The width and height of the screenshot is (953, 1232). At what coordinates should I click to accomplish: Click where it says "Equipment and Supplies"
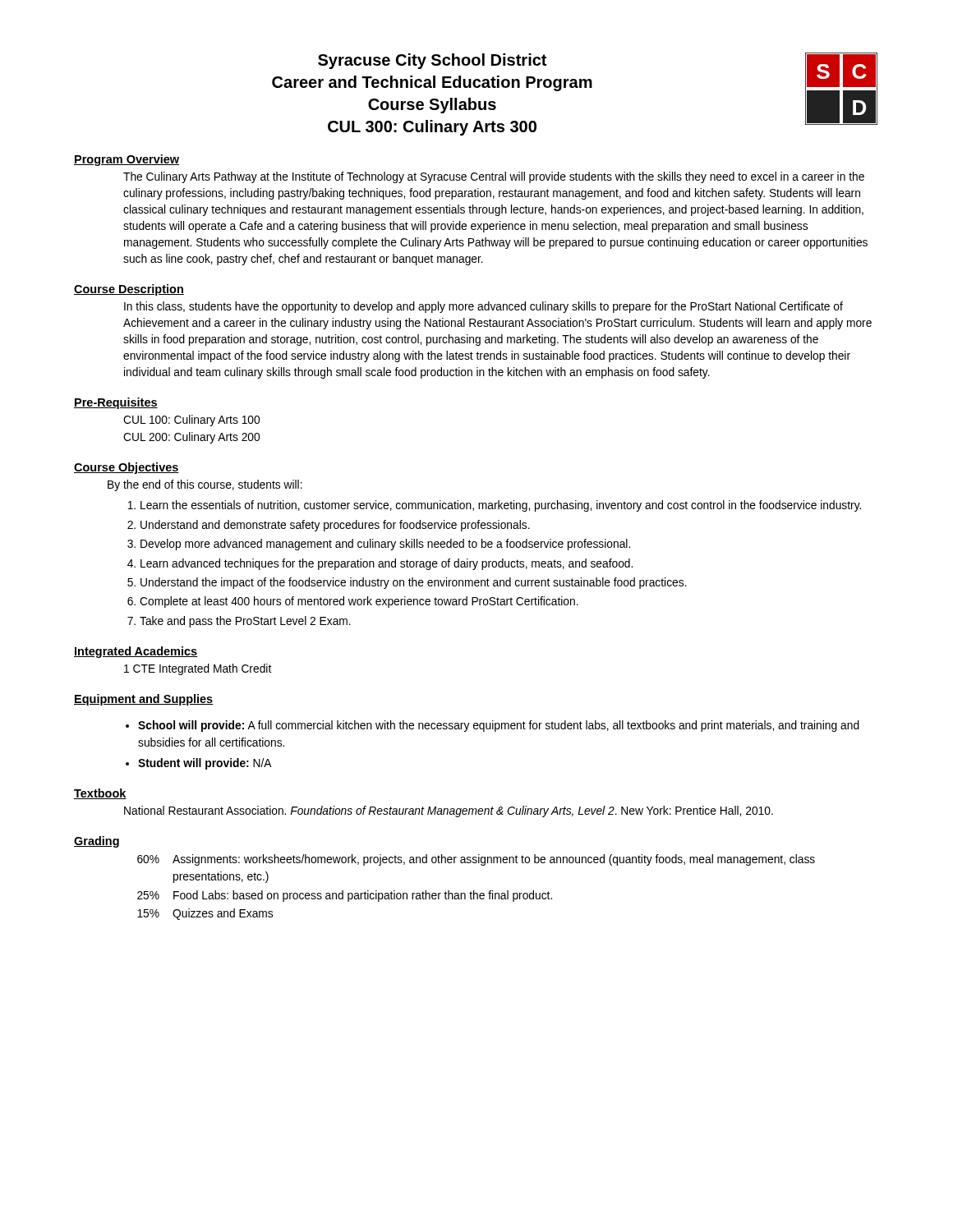point(143,699)
